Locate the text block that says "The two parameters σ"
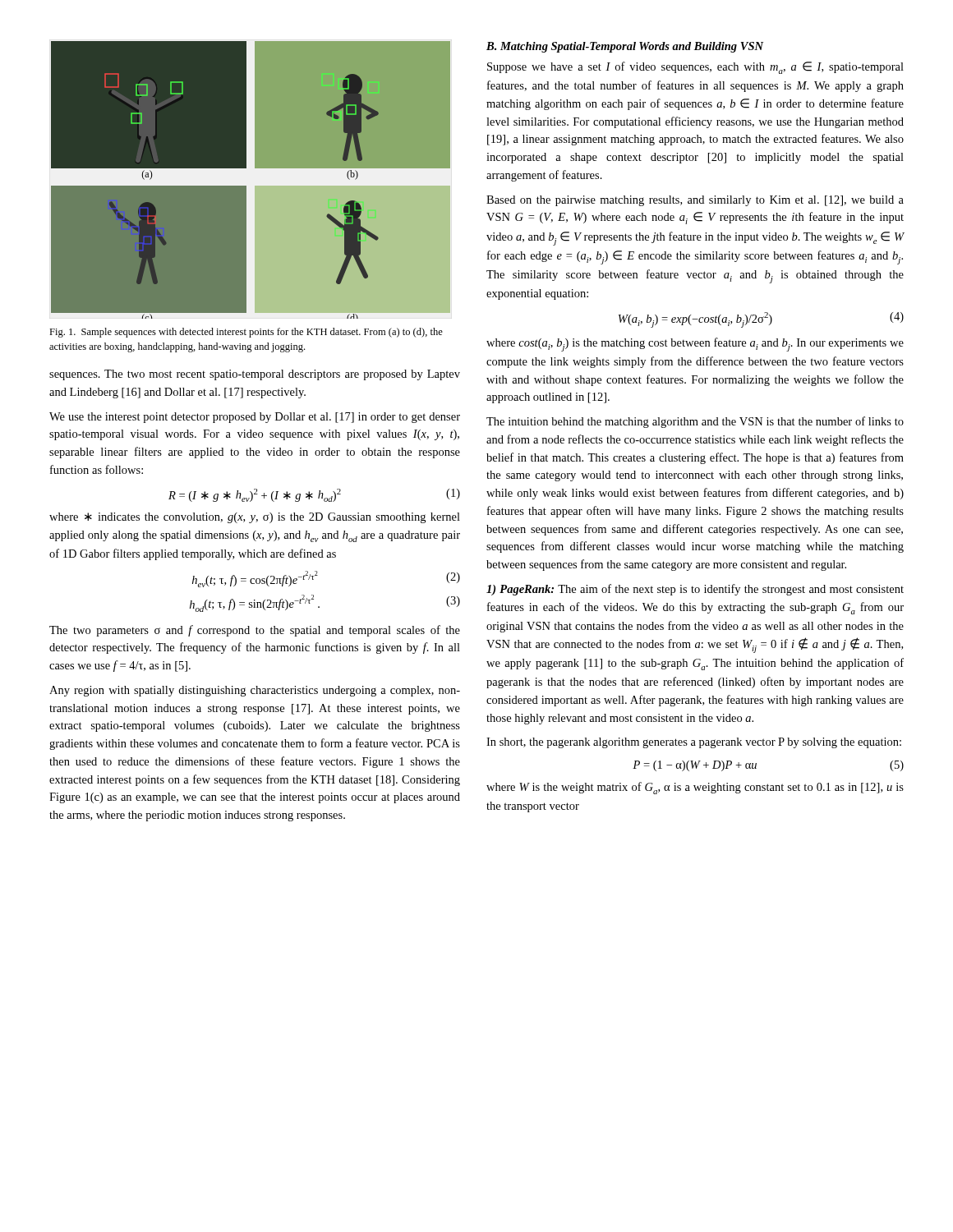The width and height of the screenshot is (953, 1232). [x=255, y=723]
